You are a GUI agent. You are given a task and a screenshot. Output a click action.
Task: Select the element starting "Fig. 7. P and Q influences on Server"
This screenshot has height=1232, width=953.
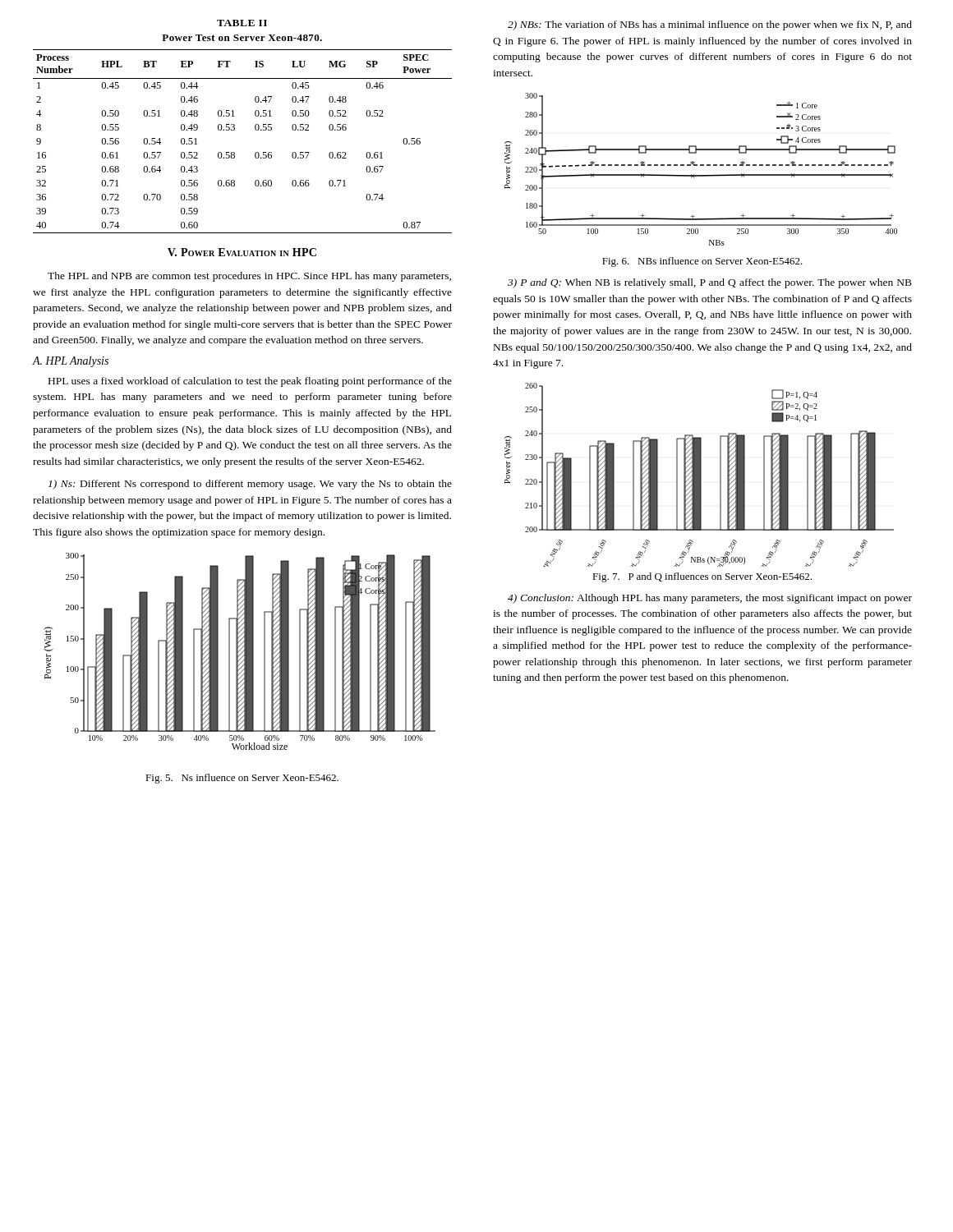(702, 576)
